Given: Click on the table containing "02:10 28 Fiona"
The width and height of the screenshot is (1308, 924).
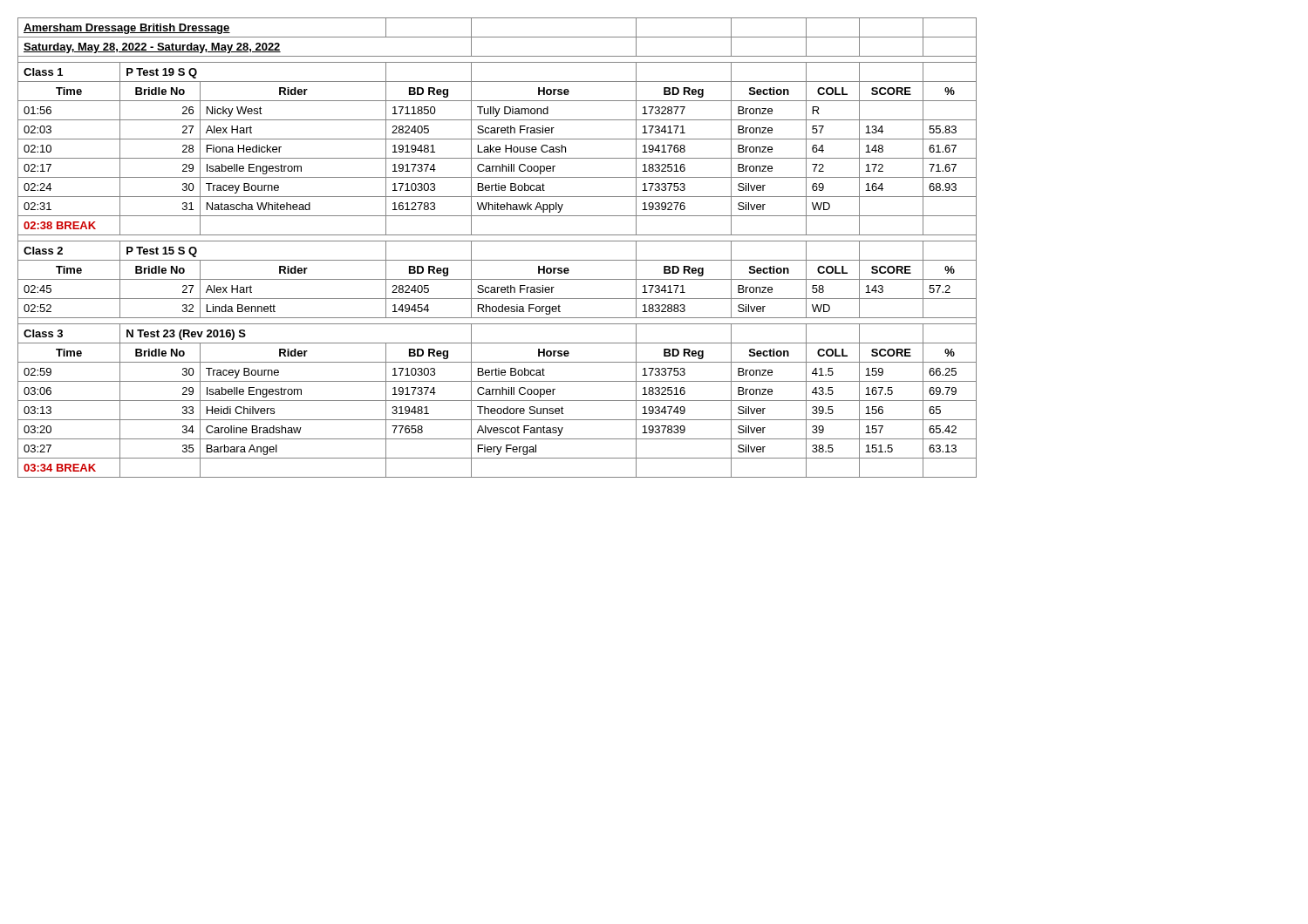Looking at the screenshot, I should pyautogui.click(x=497, y=149).
